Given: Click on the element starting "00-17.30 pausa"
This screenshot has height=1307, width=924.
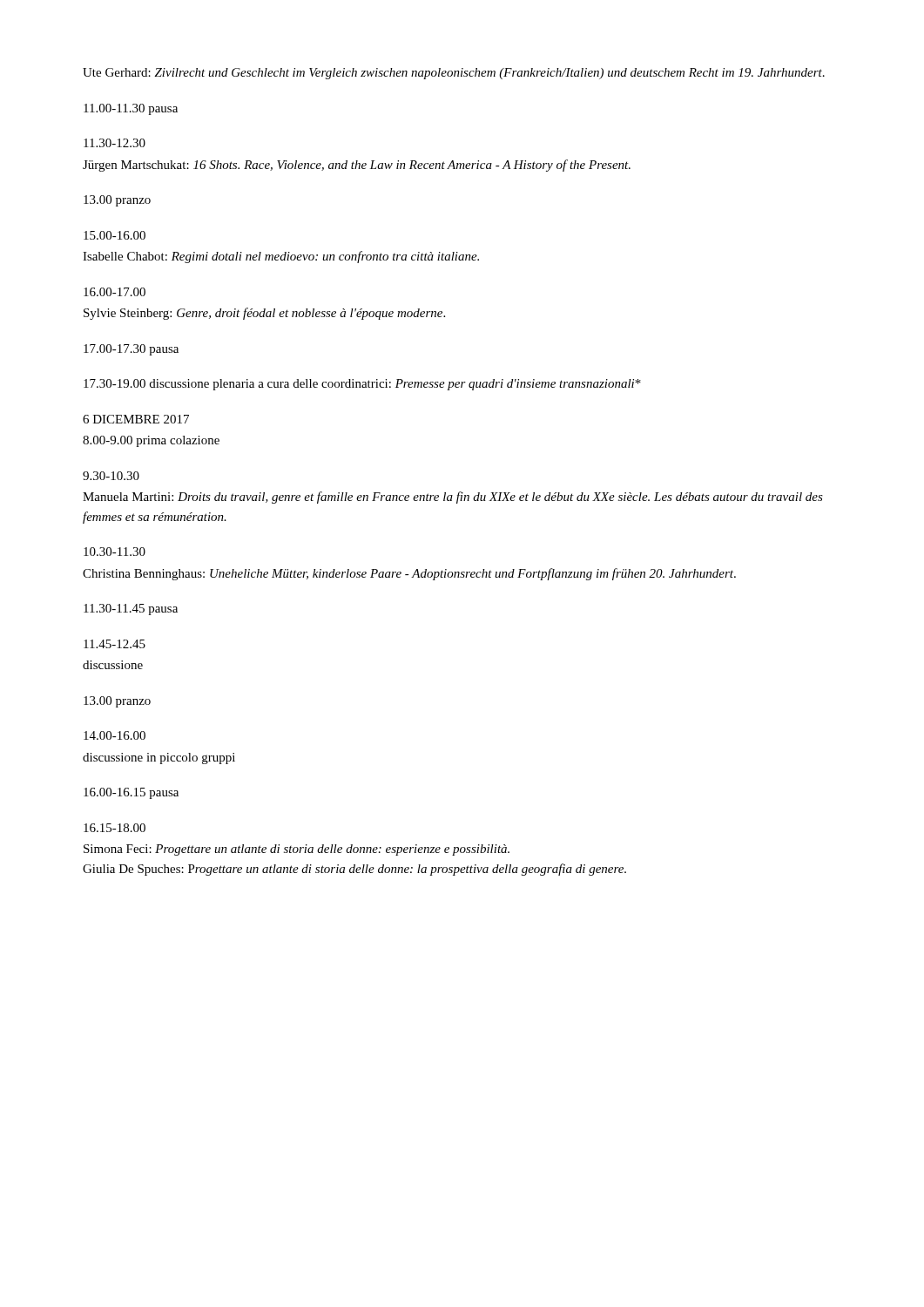Looking at the screenshot, I should click(131, 348).
